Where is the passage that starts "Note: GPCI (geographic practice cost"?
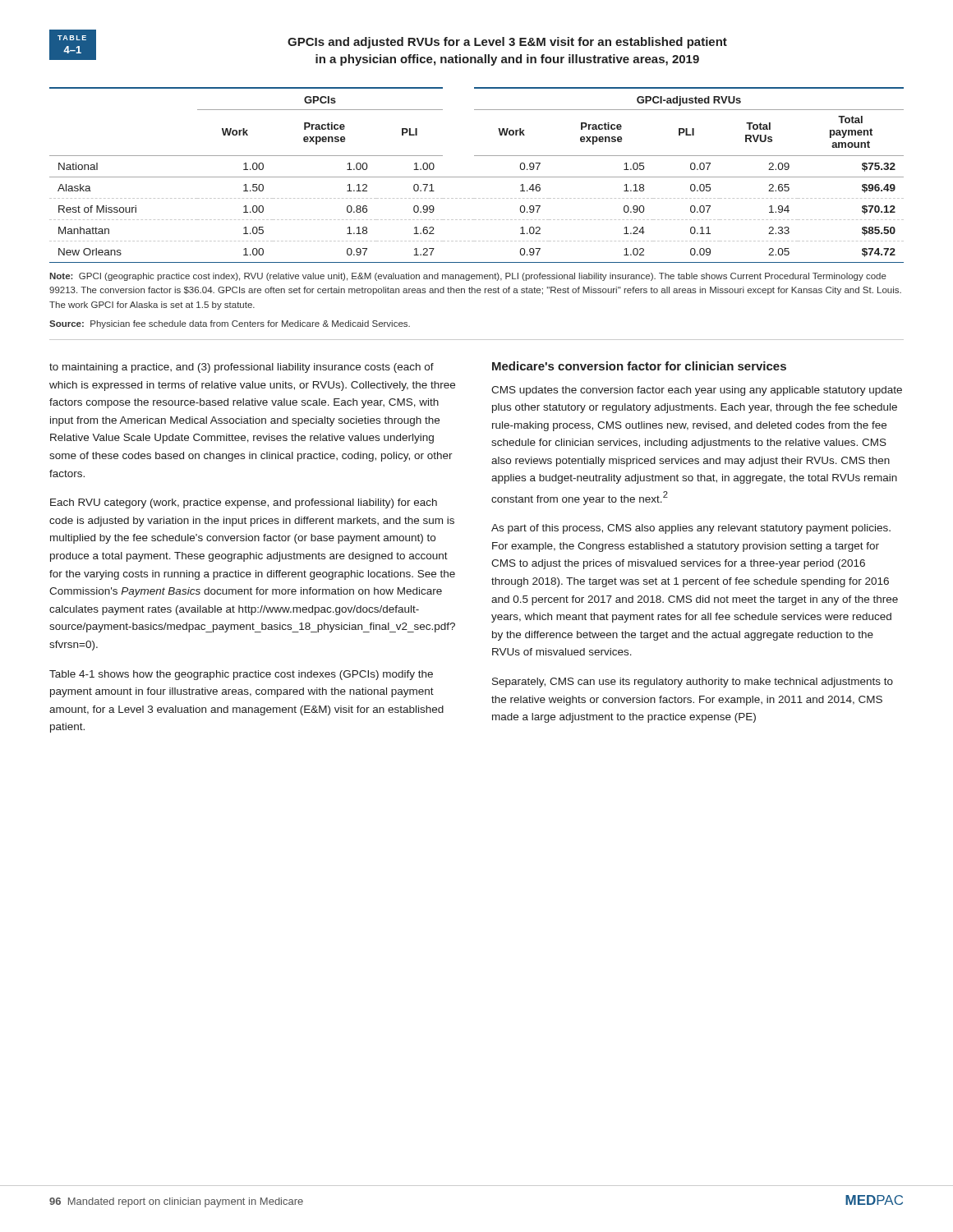The image size is (953, 1232). pyautogui.click(x=476, y=290)
